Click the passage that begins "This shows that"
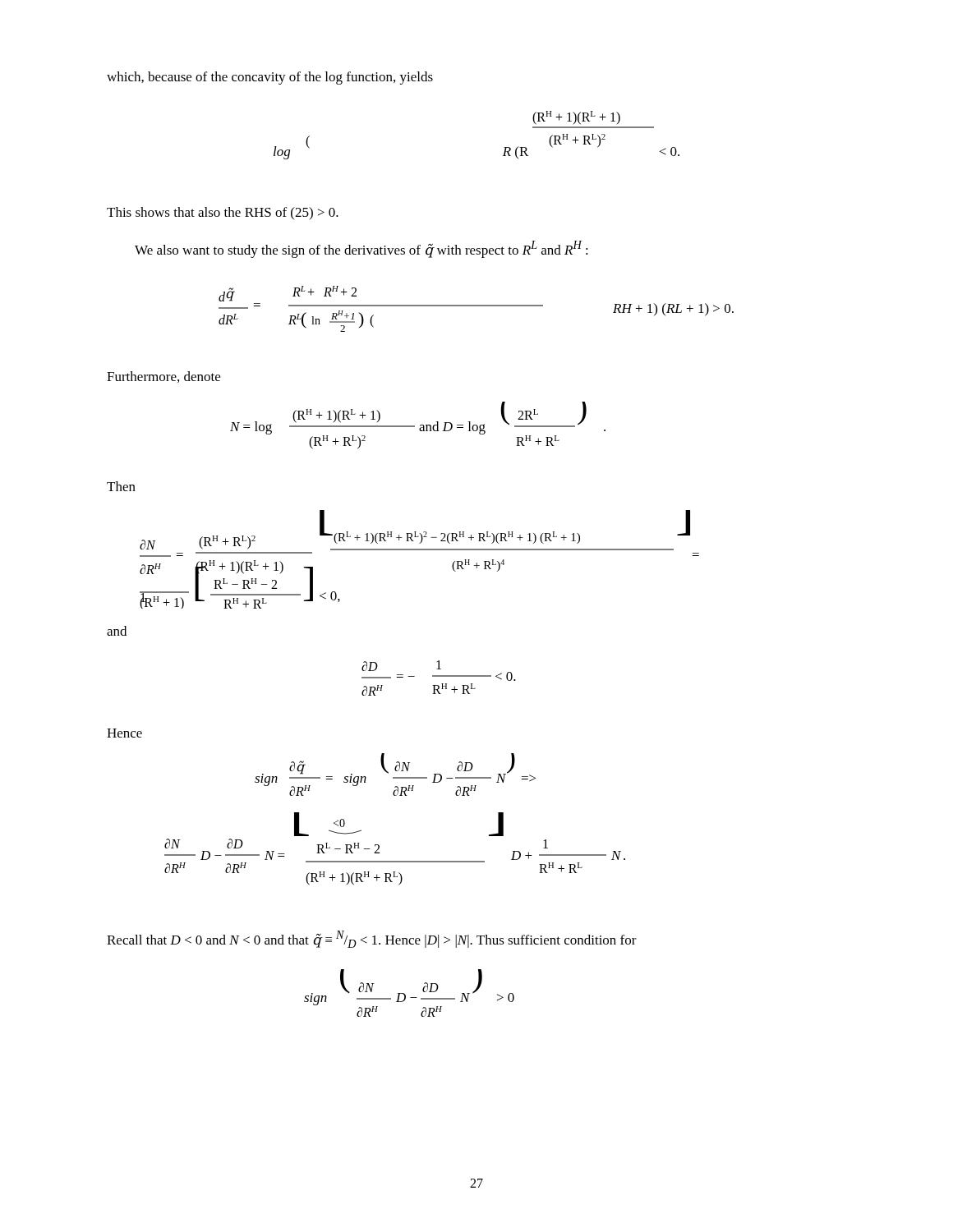Viewport: 953px width, 1232px height. [x=223, y=212]
